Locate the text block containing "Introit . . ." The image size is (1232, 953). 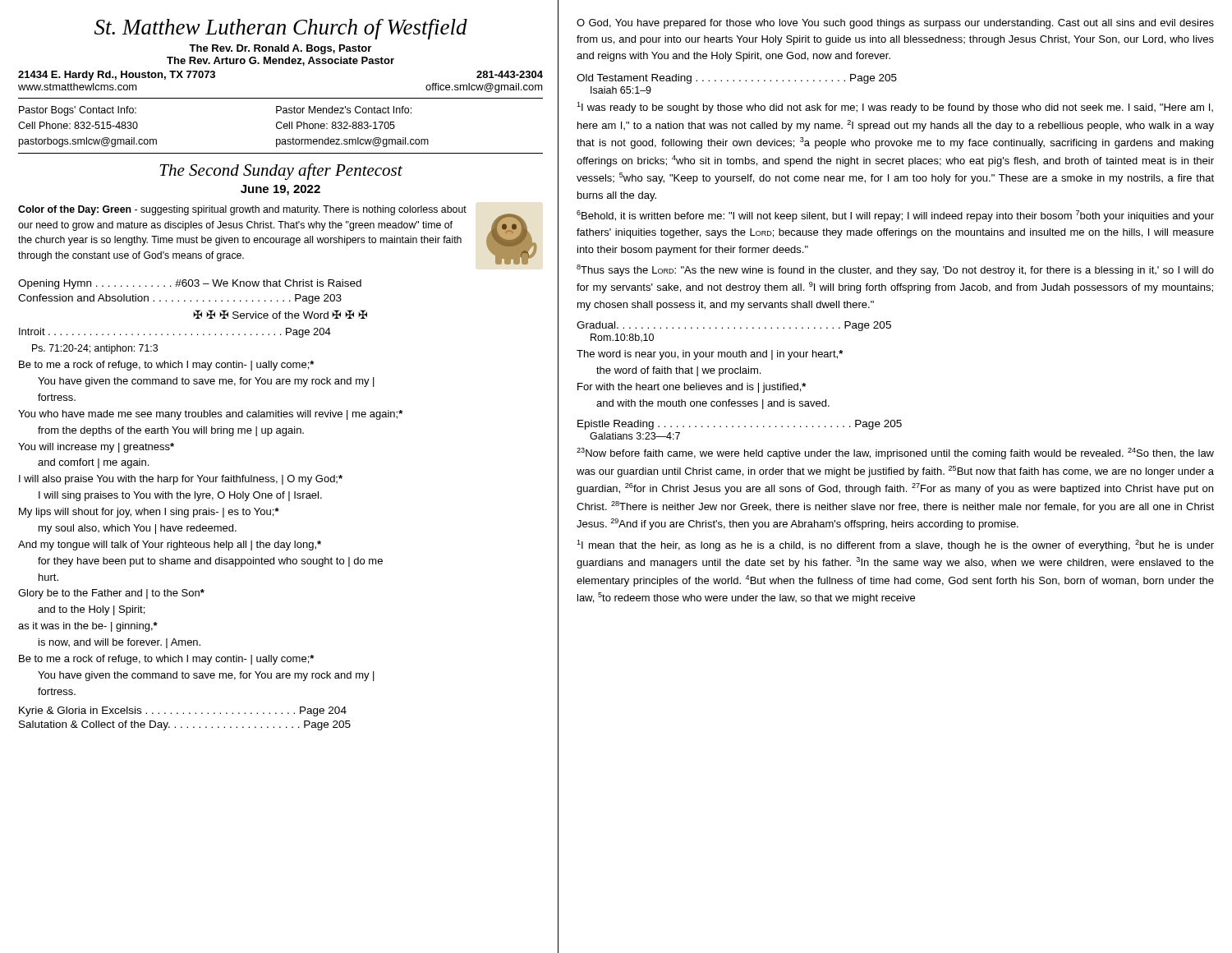[210, 512]
